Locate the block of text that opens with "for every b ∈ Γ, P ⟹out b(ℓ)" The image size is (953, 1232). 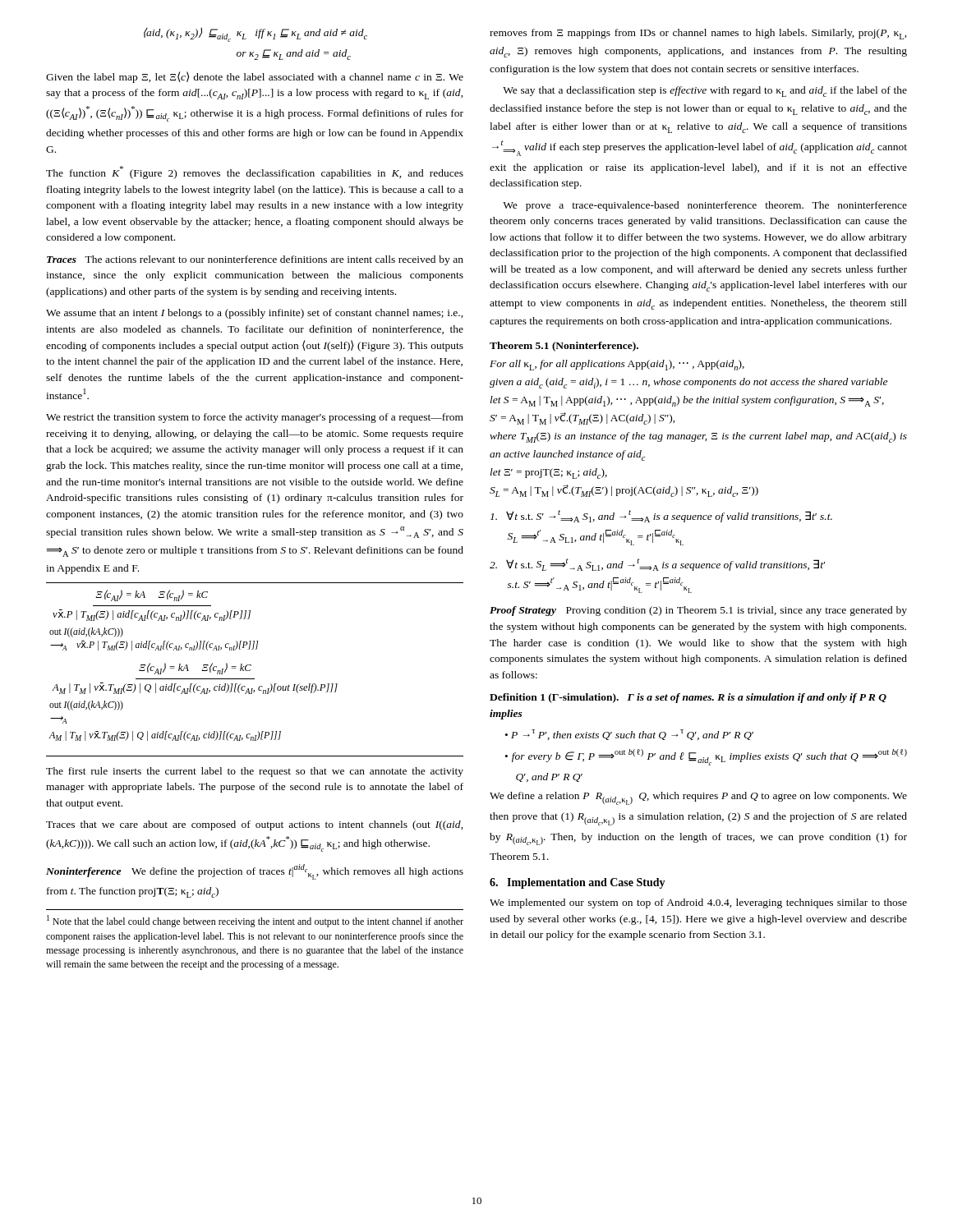[706, 765]
